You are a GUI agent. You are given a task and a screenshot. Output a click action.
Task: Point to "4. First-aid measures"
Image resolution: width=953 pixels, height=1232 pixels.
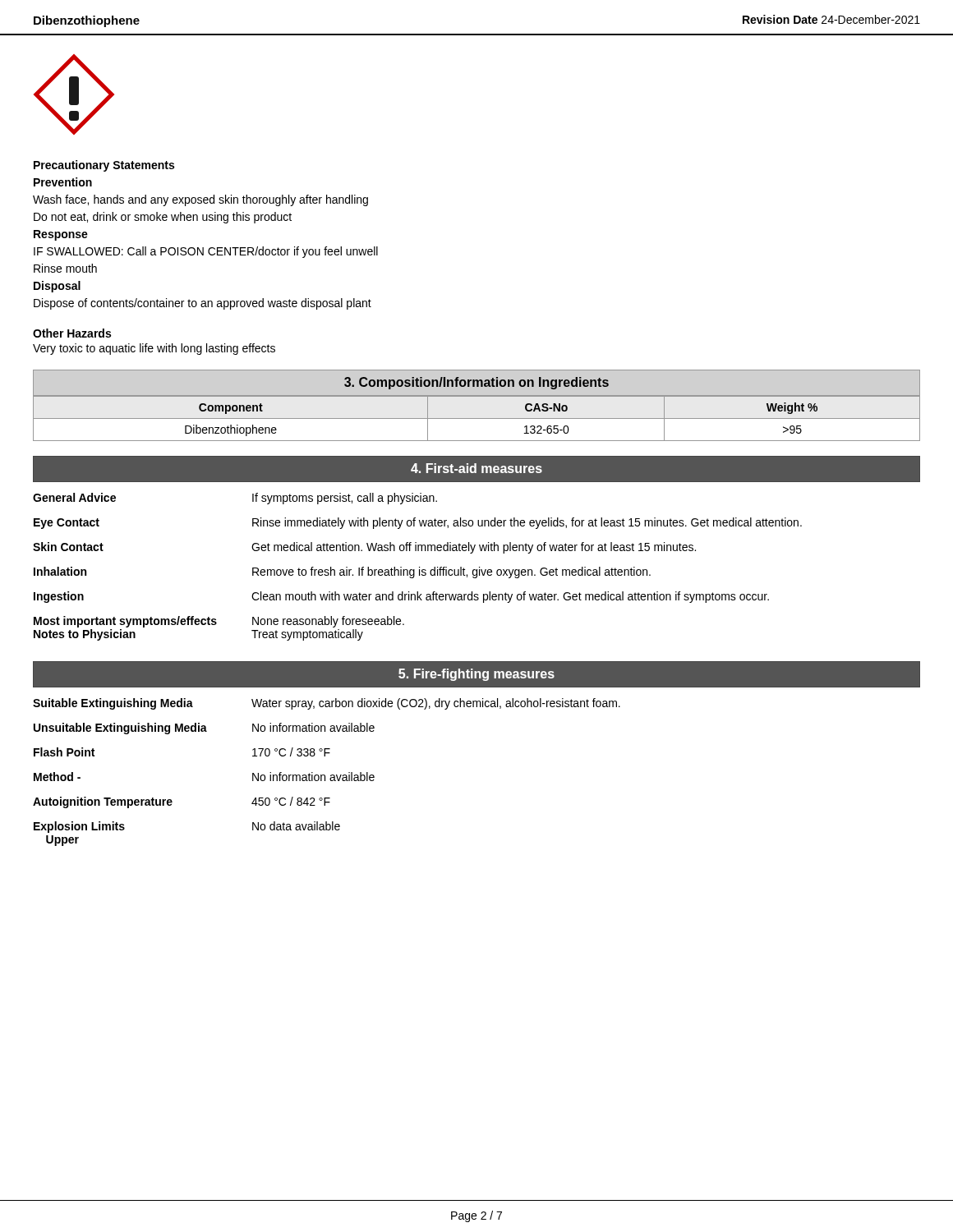click(x=476, y=469)
